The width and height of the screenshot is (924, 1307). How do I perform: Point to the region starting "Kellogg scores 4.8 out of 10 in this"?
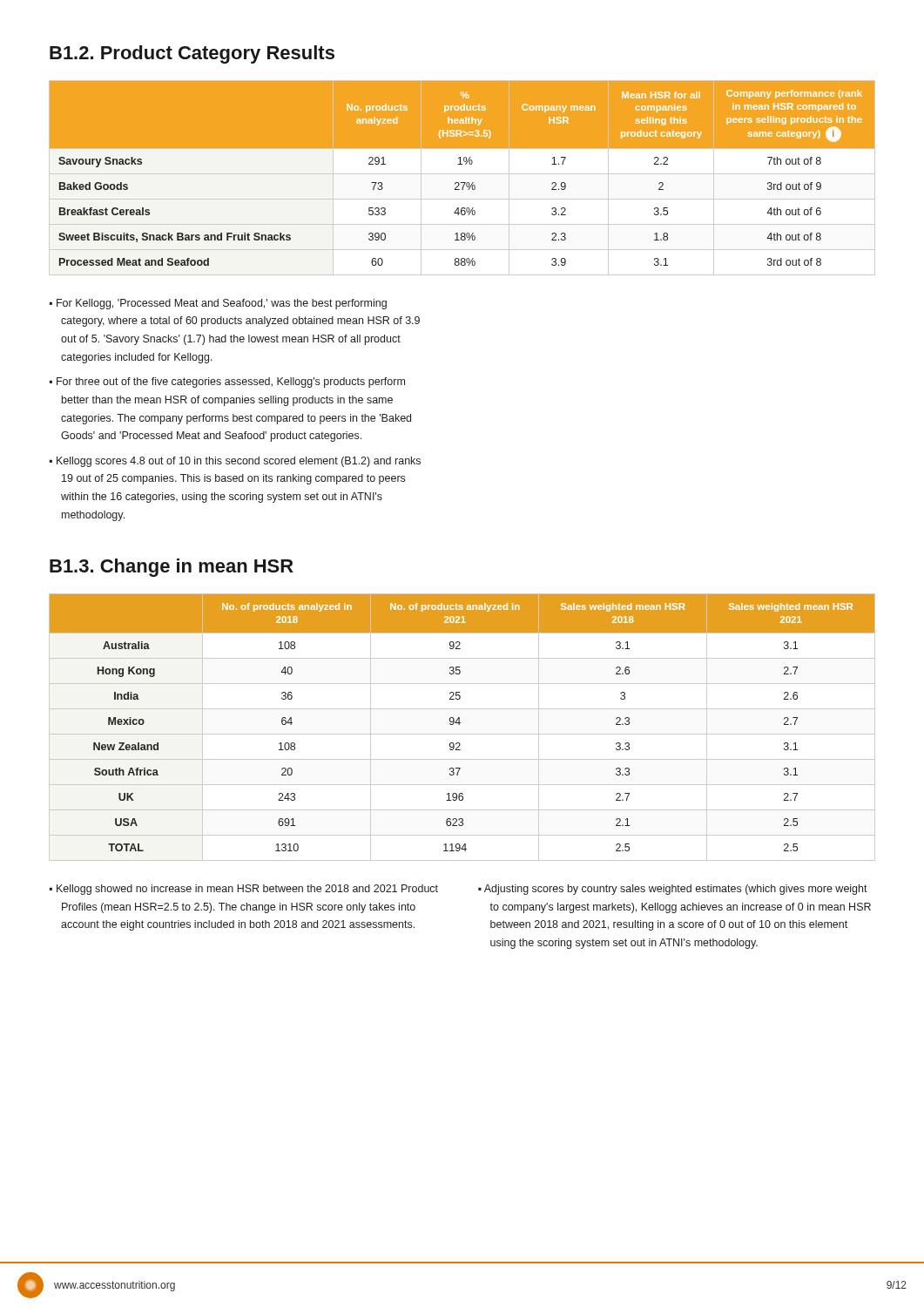[238, 488]
